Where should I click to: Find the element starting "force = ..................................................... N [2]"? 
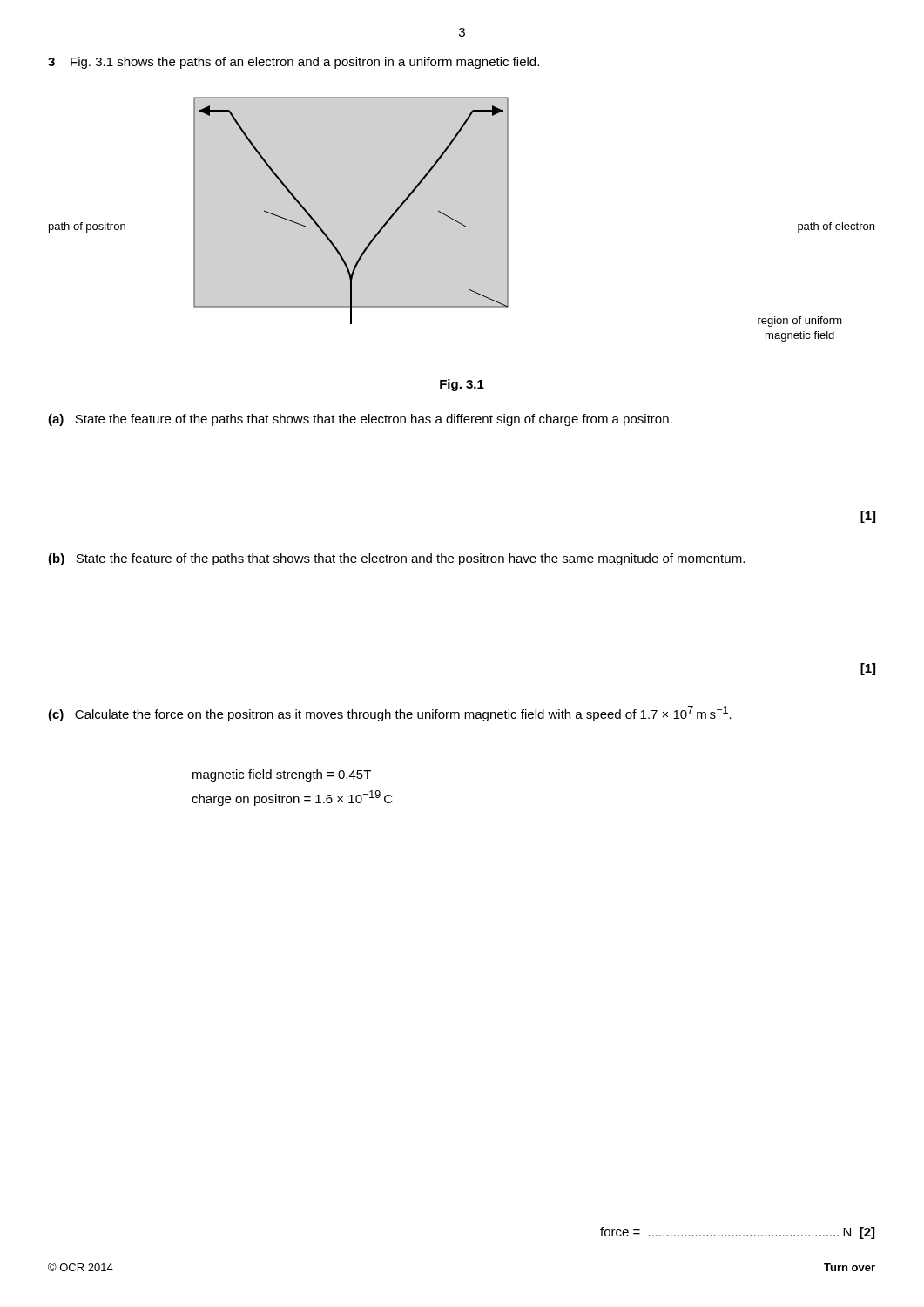(x=738, y=1232)
